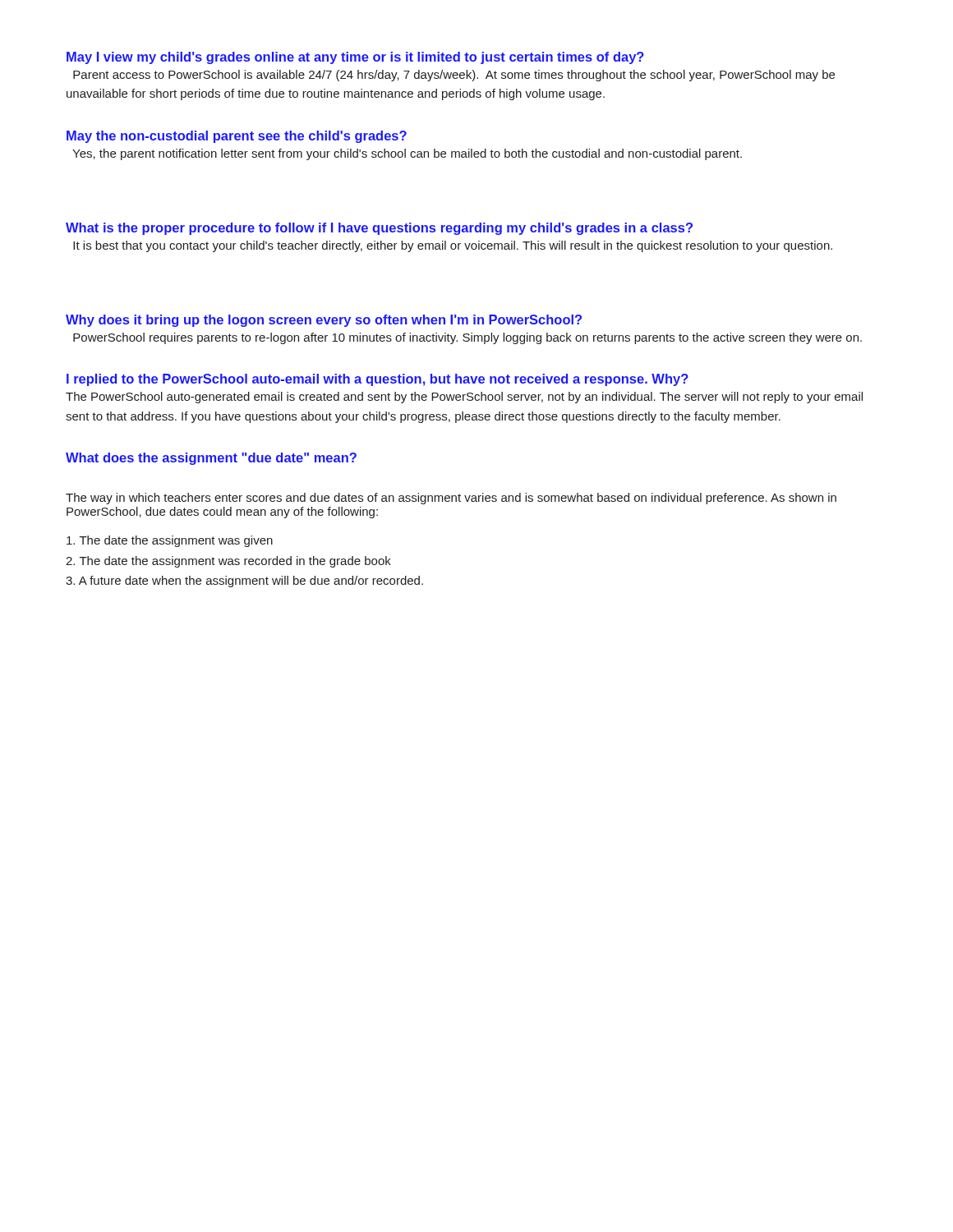This screenshot has height=1232, width=953.
Task: Point to the passage starting "The way in which teachers"
Action: (476, 504)
